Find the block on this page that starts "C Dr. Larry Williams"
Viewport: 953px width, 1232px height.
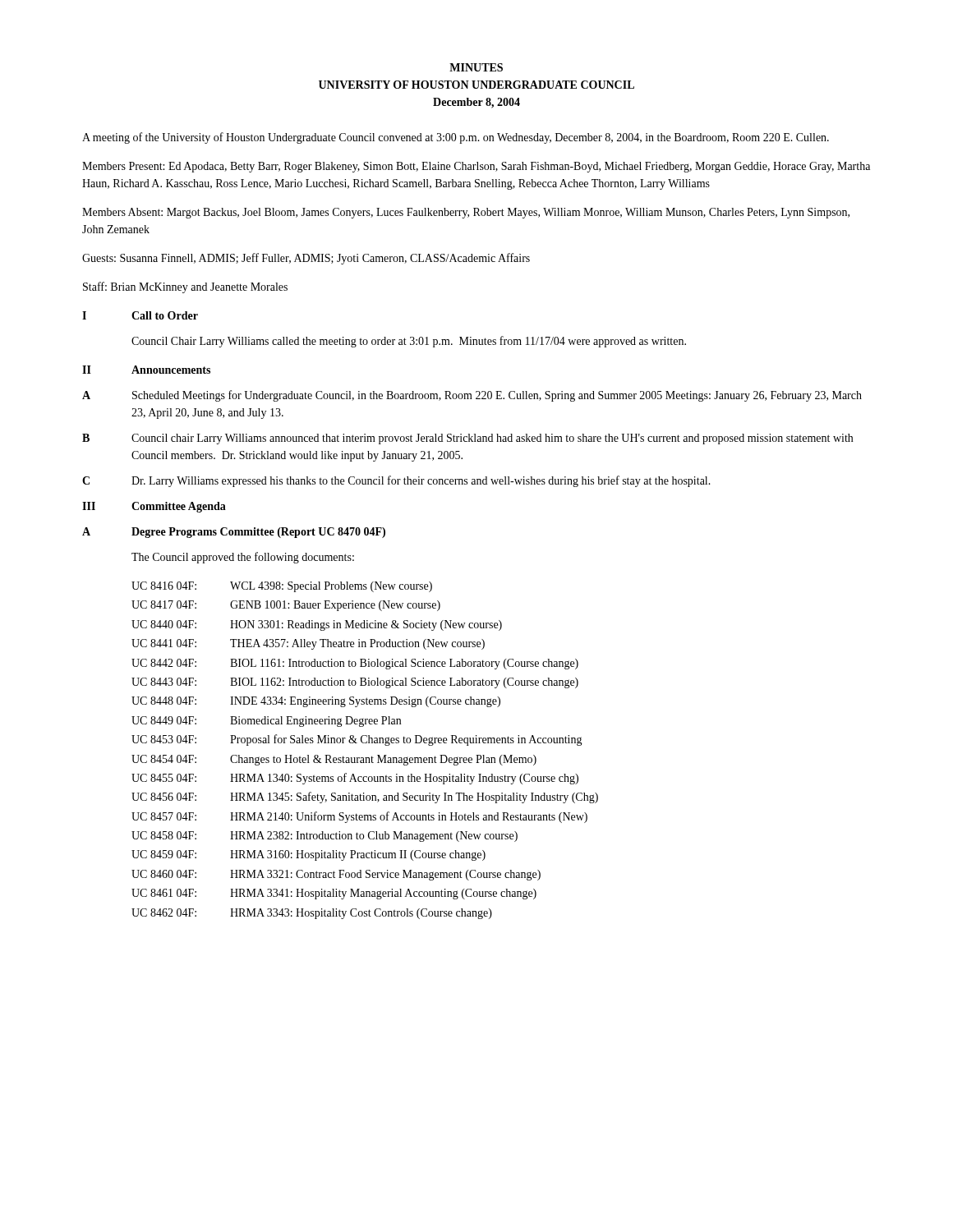tap(476, 481)
